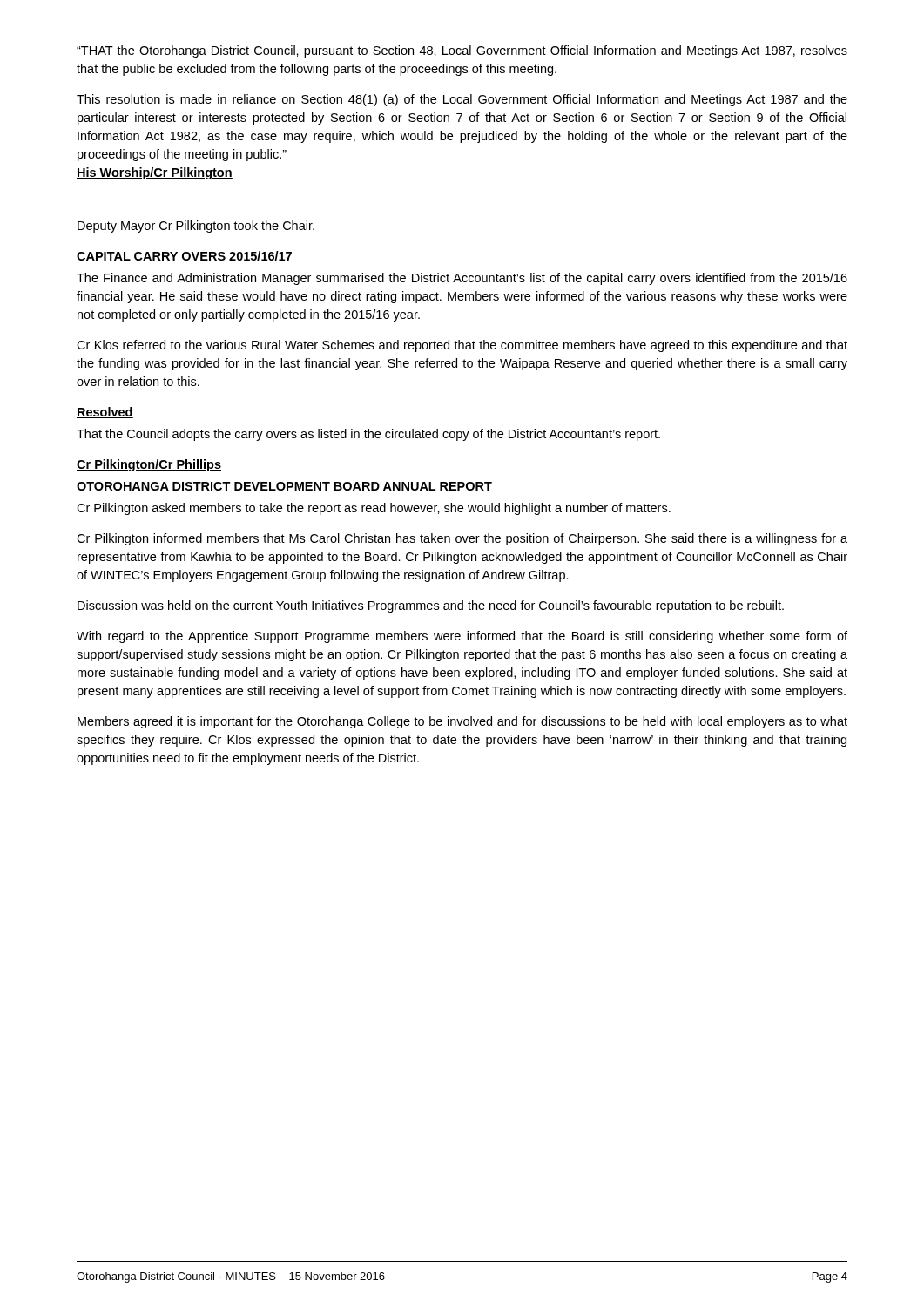The width and height of the screenshot is (924, 1307).
Task: Where is the passage that starts "“THAT the Otorohanga District Council, pursuant"?
Action: point(462,60)
